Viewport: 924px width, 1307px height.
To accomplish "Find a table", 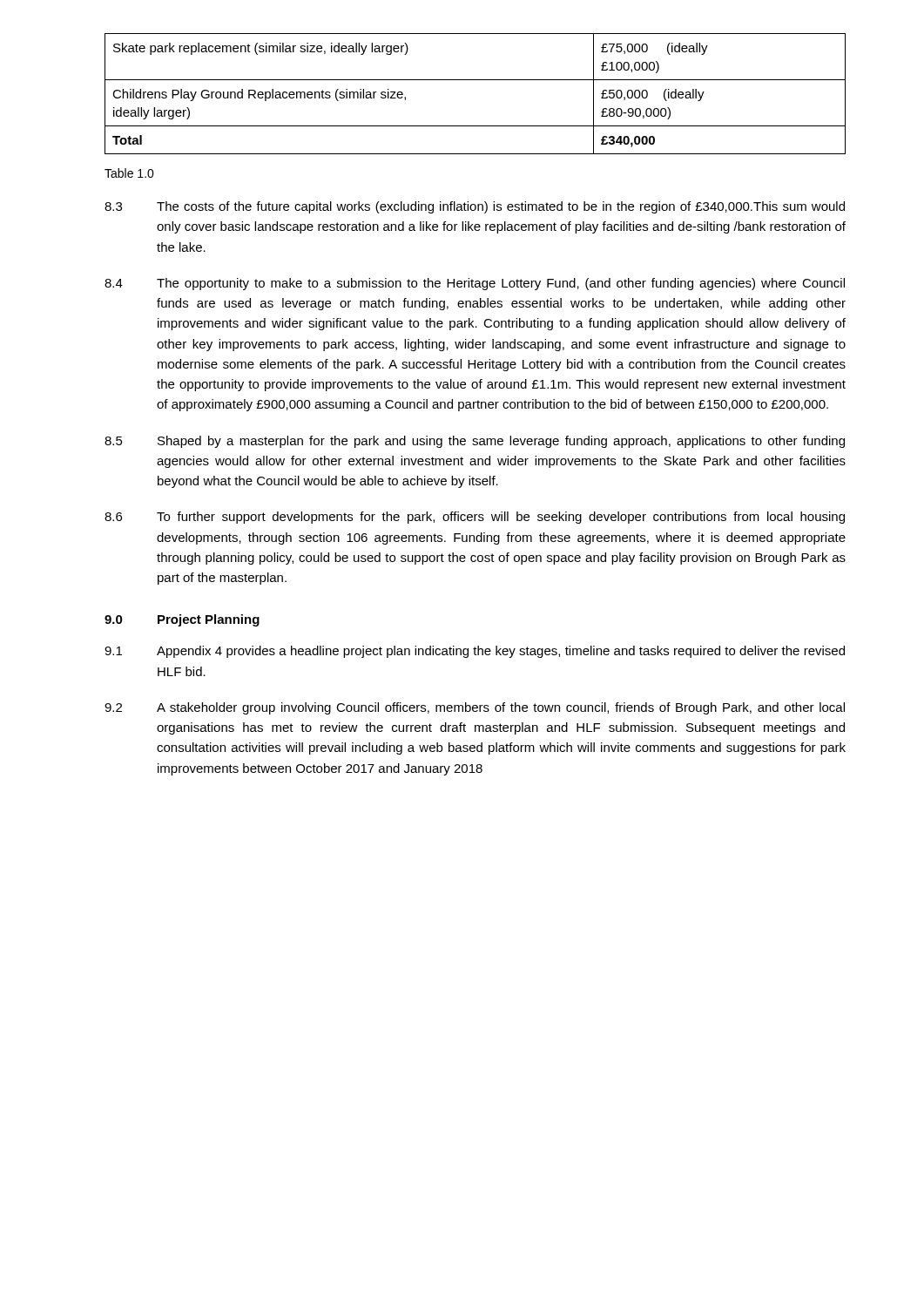I will (475, 94).
